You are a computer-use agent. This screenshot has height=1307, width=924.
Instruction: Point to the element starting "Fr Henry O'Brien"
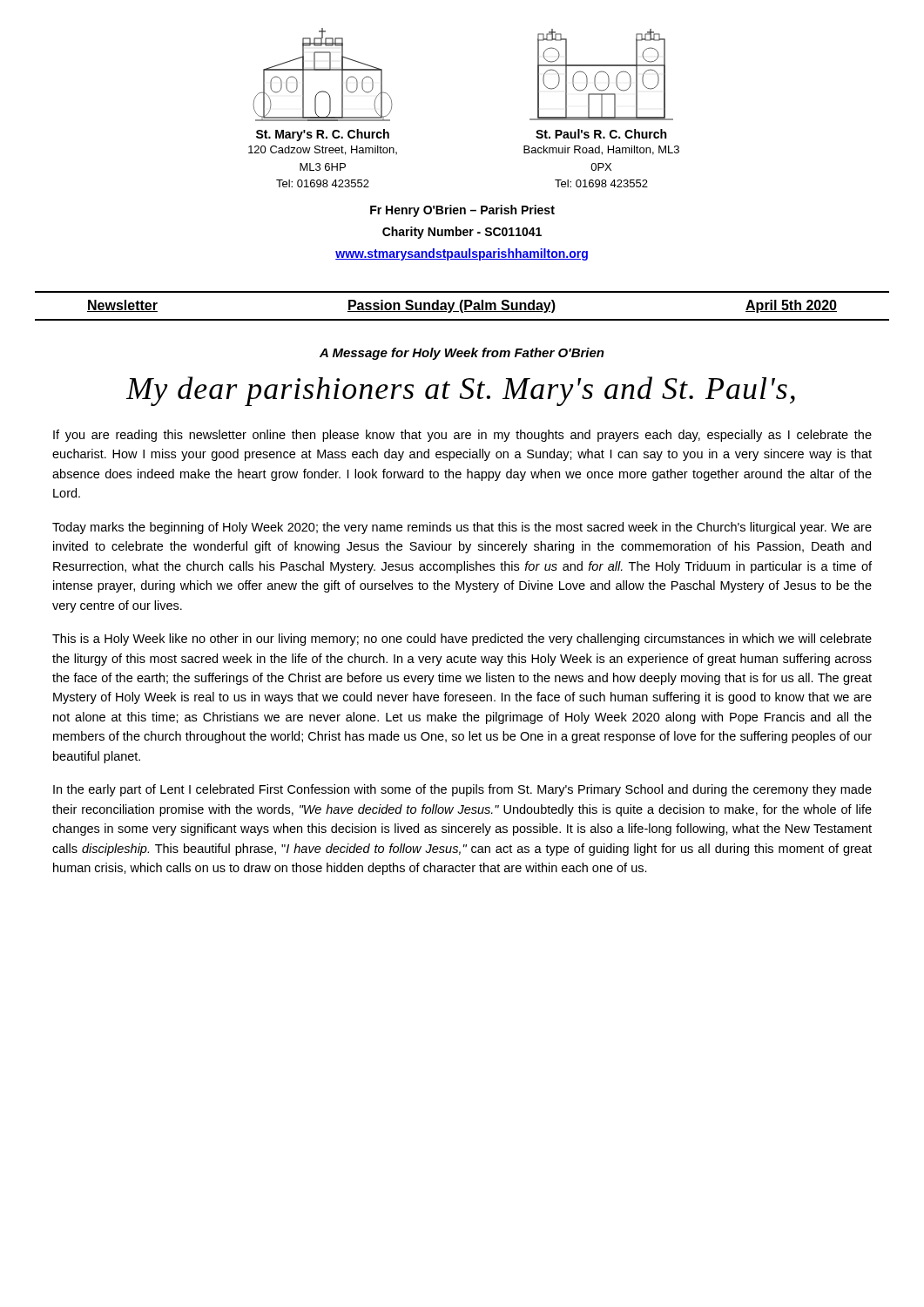pyautogui.click(x=462, y=231)
